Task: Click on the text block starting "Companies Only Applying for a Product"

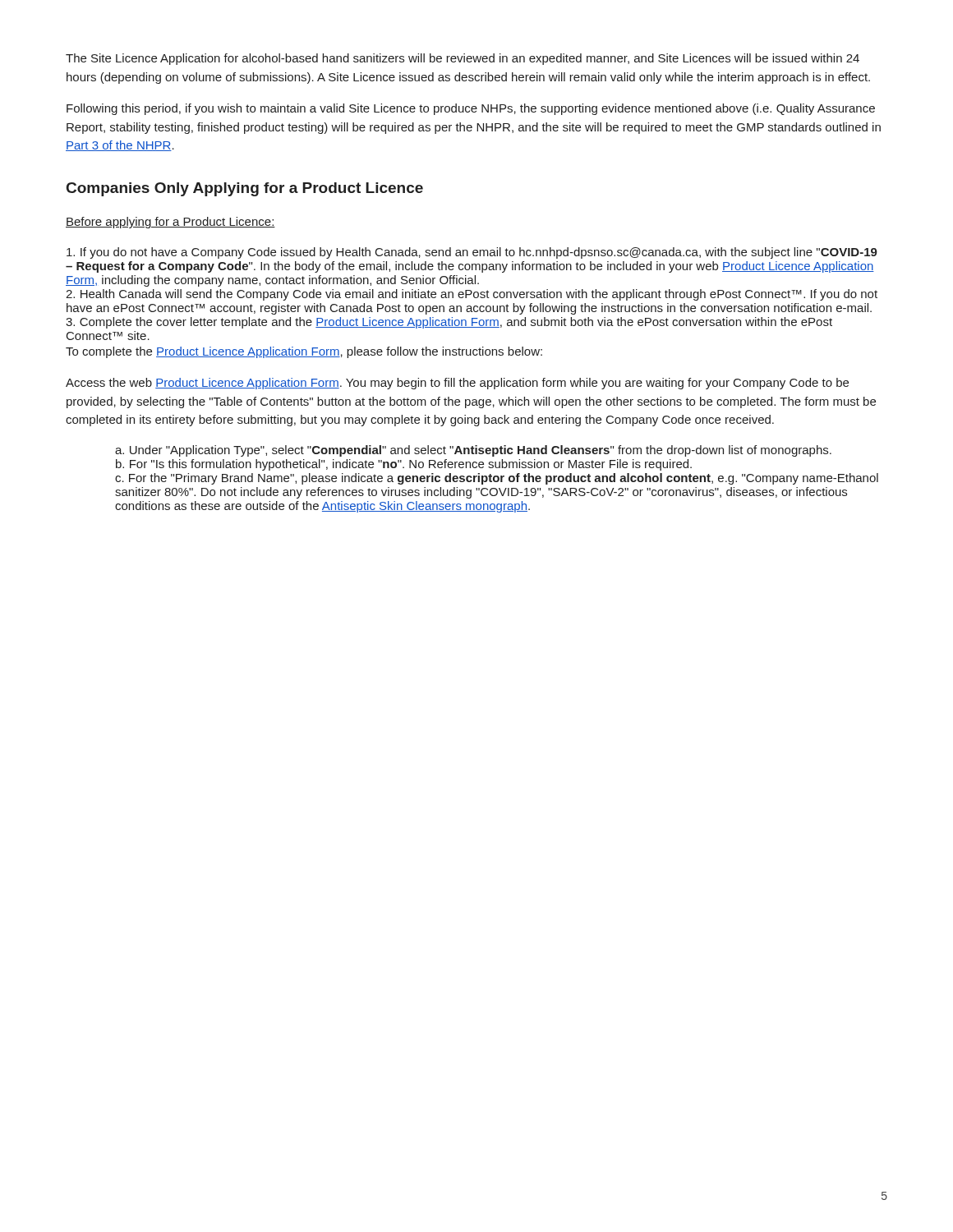Action: [x=245, y=189]
